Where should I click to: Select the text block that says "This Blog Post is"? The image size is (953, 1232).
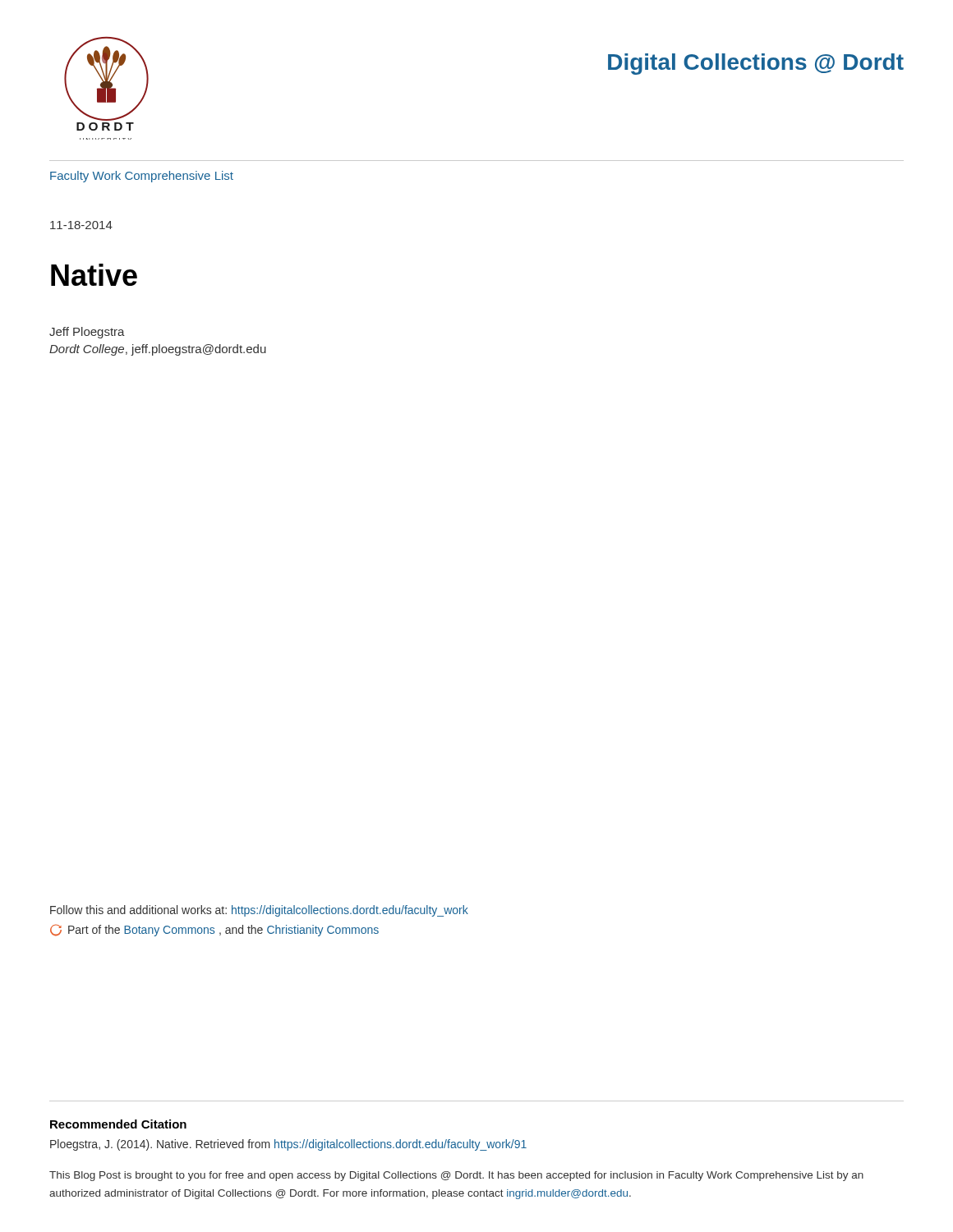[x=476, y=1184]
